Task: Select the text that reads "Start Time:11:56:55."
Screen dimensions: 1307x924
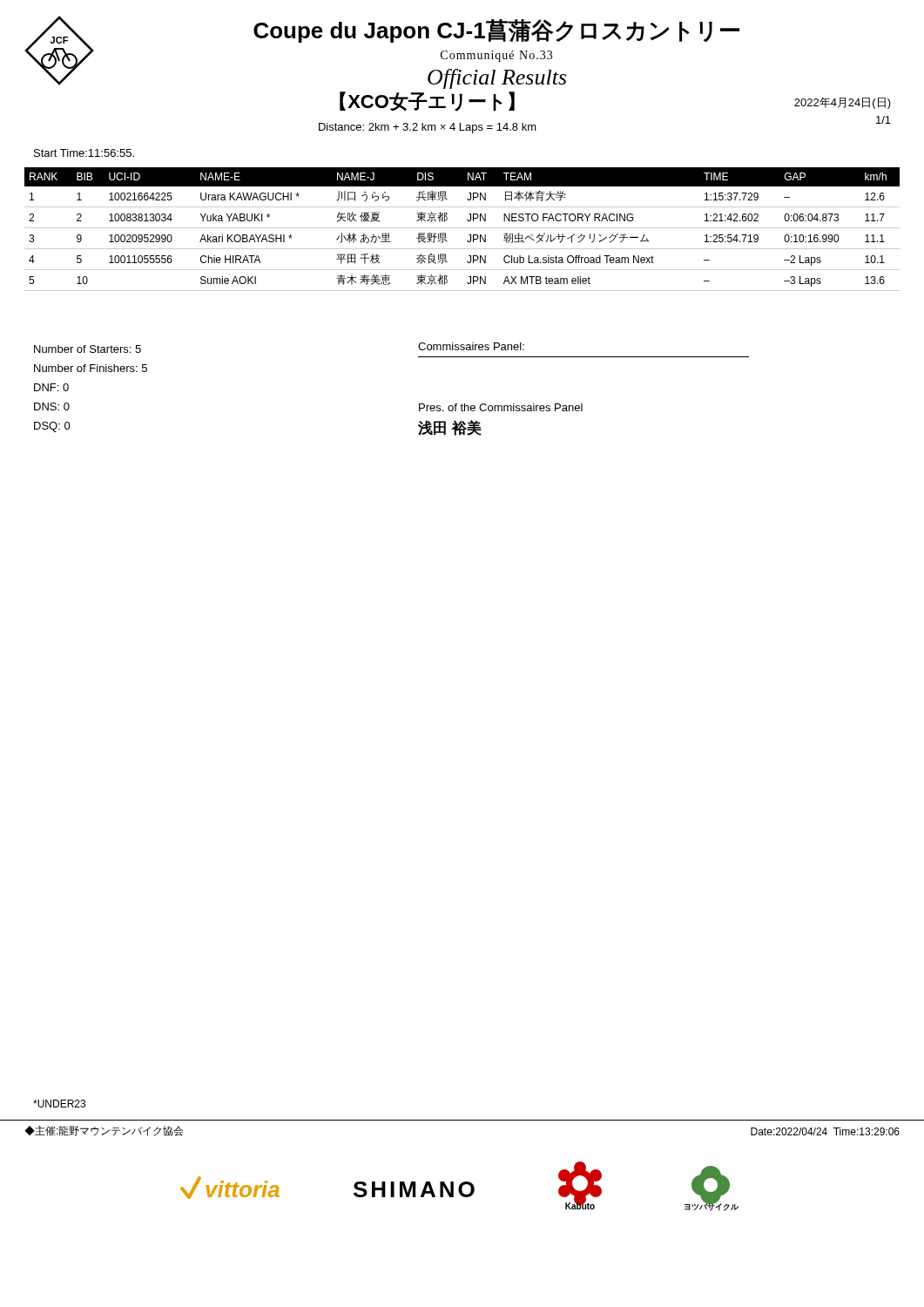Action: (84, 153)
